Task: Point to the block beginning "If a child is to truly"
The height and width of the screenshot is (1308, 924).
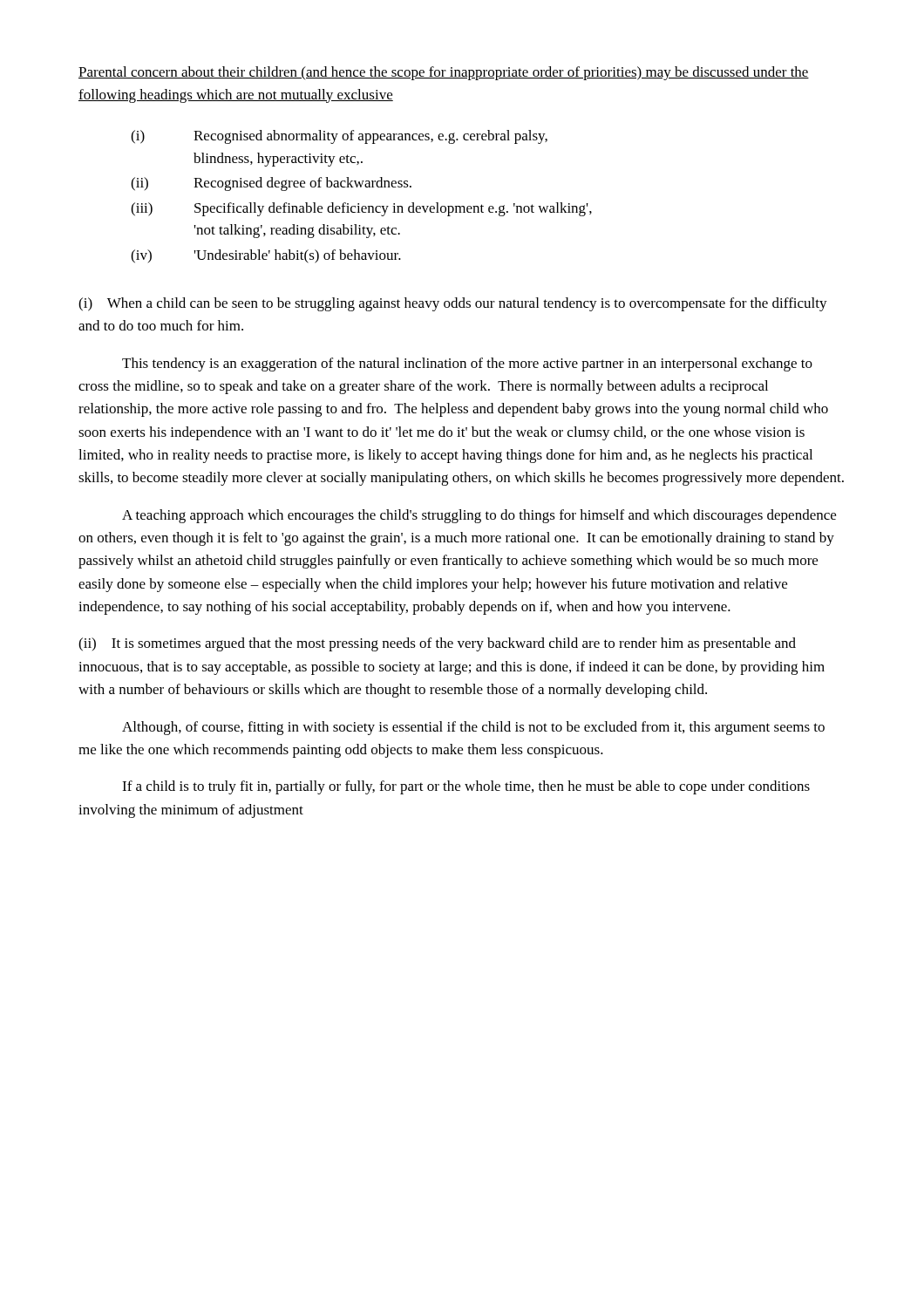Action: click(444, 798)
